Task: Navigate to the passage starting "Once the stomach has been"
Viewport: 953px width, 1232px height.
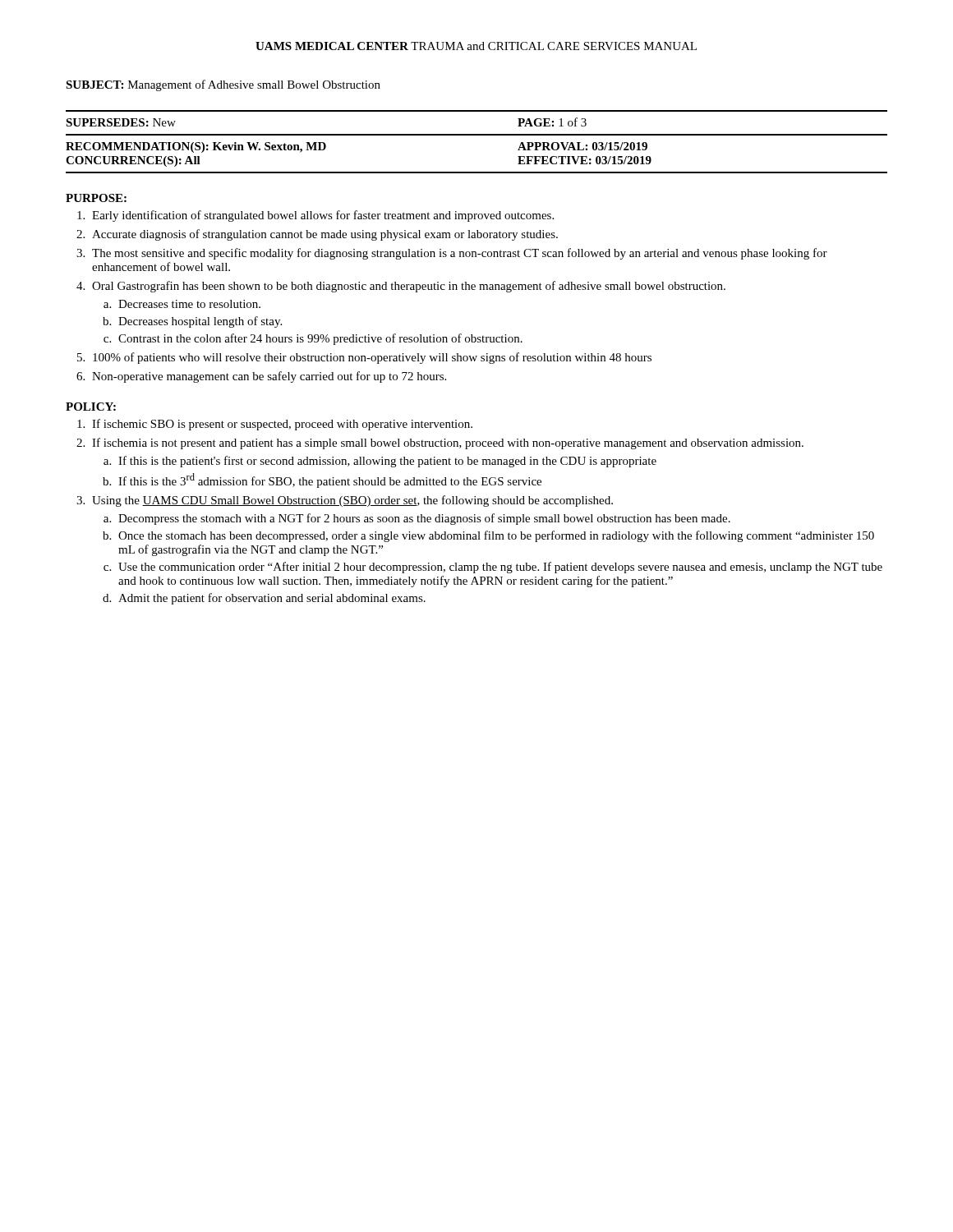Action: coord(496,542)
